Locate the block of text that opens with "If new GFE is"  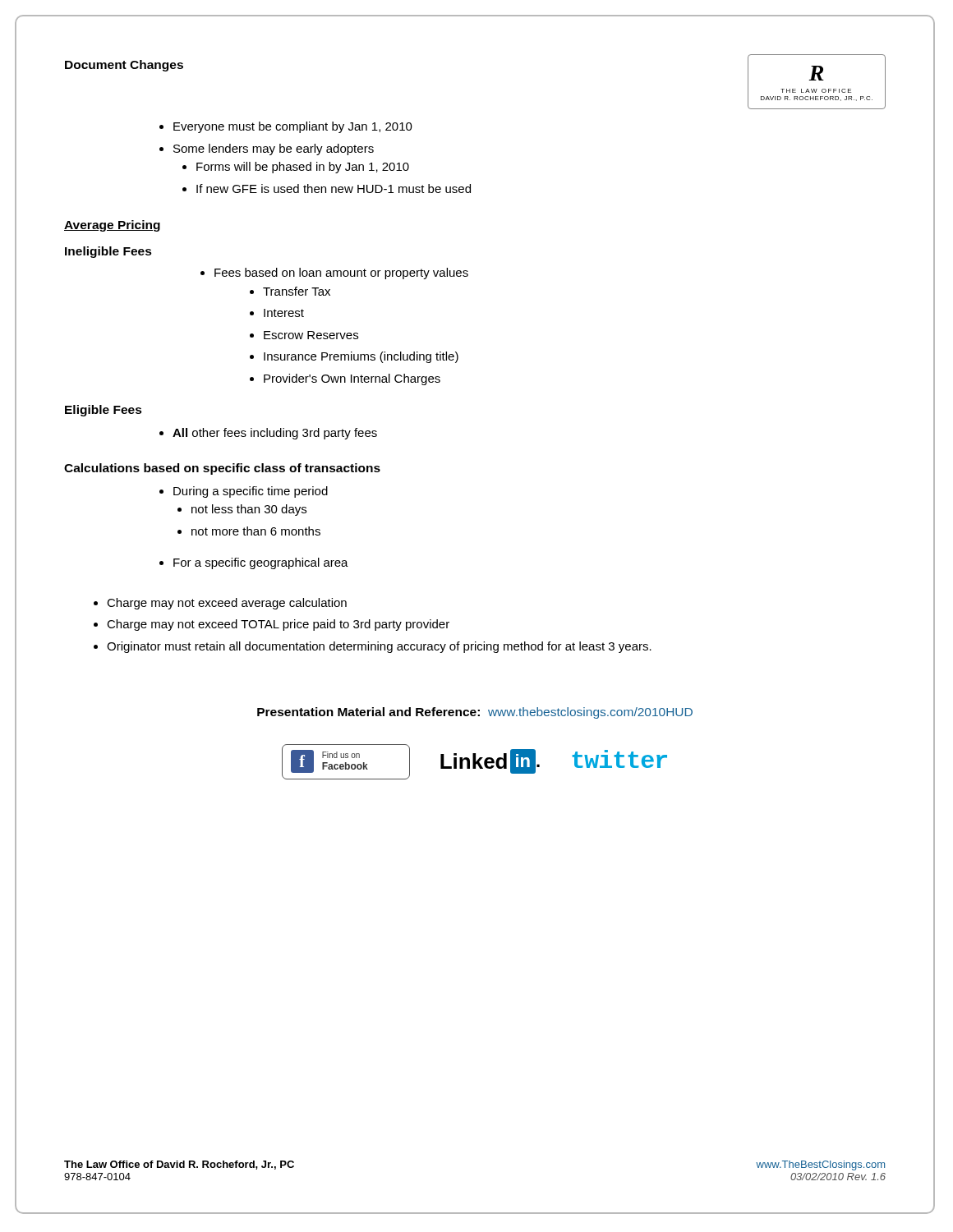(334, 188)
